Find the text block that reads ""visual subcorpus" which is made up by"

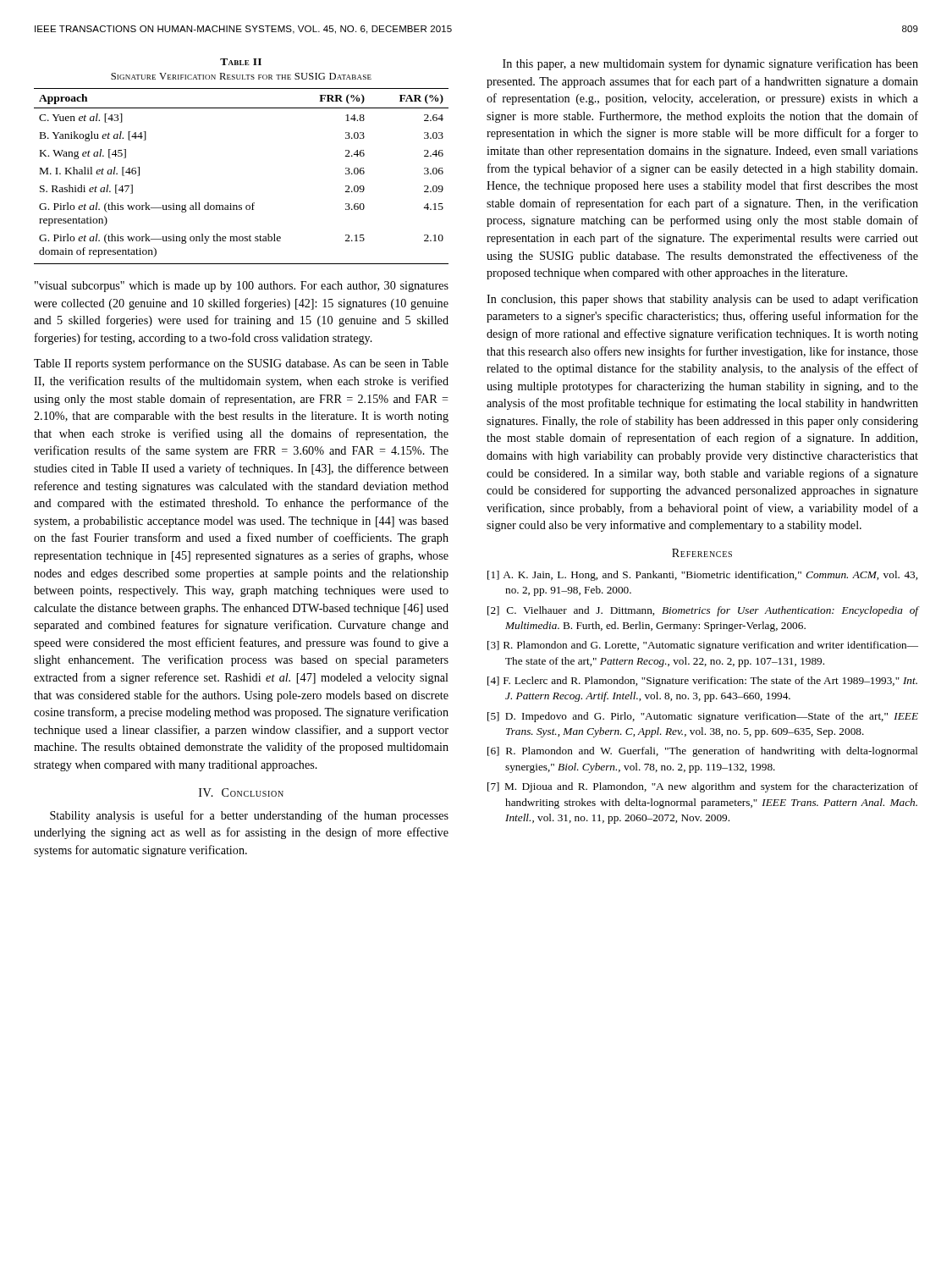[x=241, y=312]
